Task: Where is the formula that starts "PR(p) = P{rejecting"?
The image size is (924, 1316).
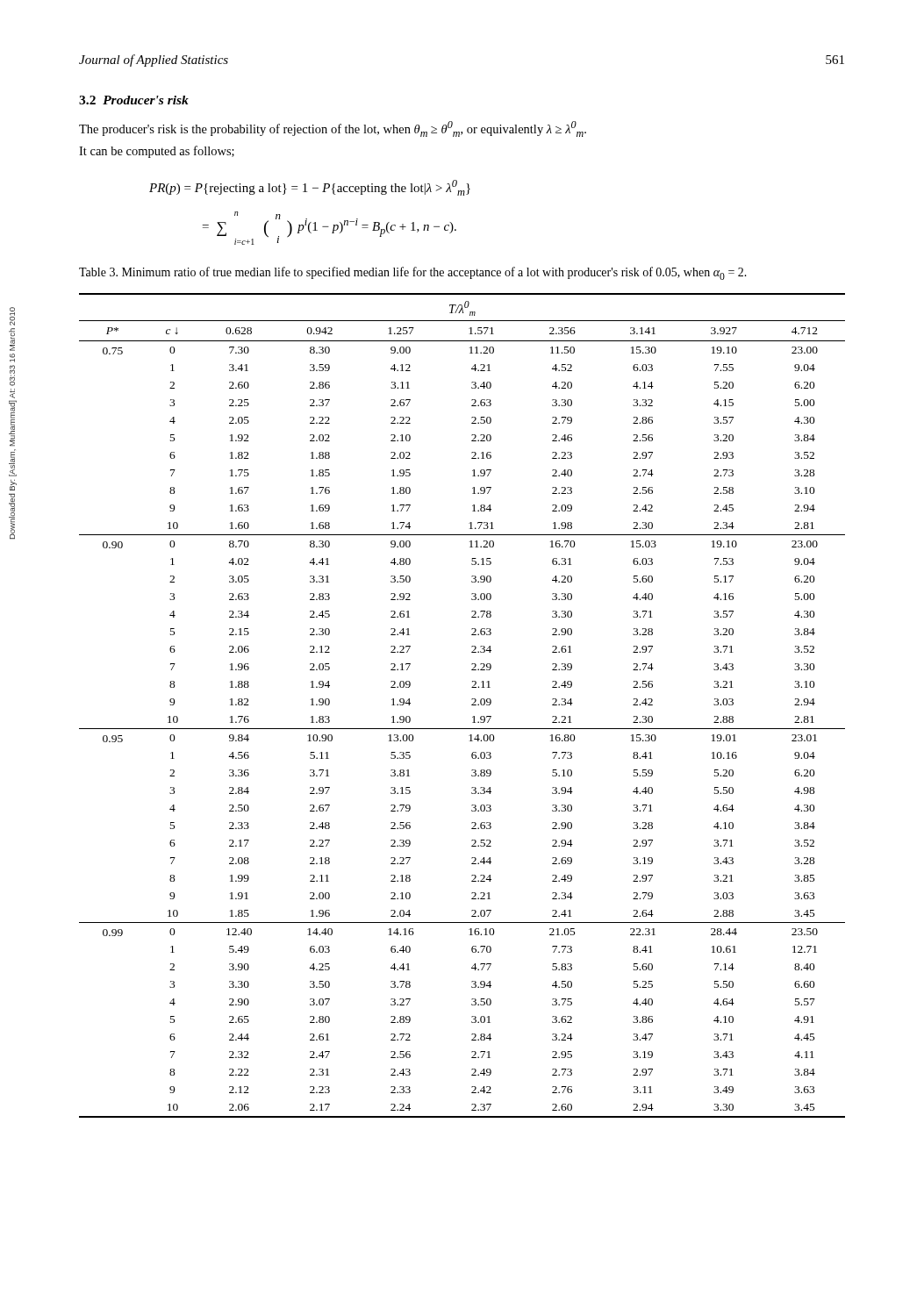Action: [310, 214]
